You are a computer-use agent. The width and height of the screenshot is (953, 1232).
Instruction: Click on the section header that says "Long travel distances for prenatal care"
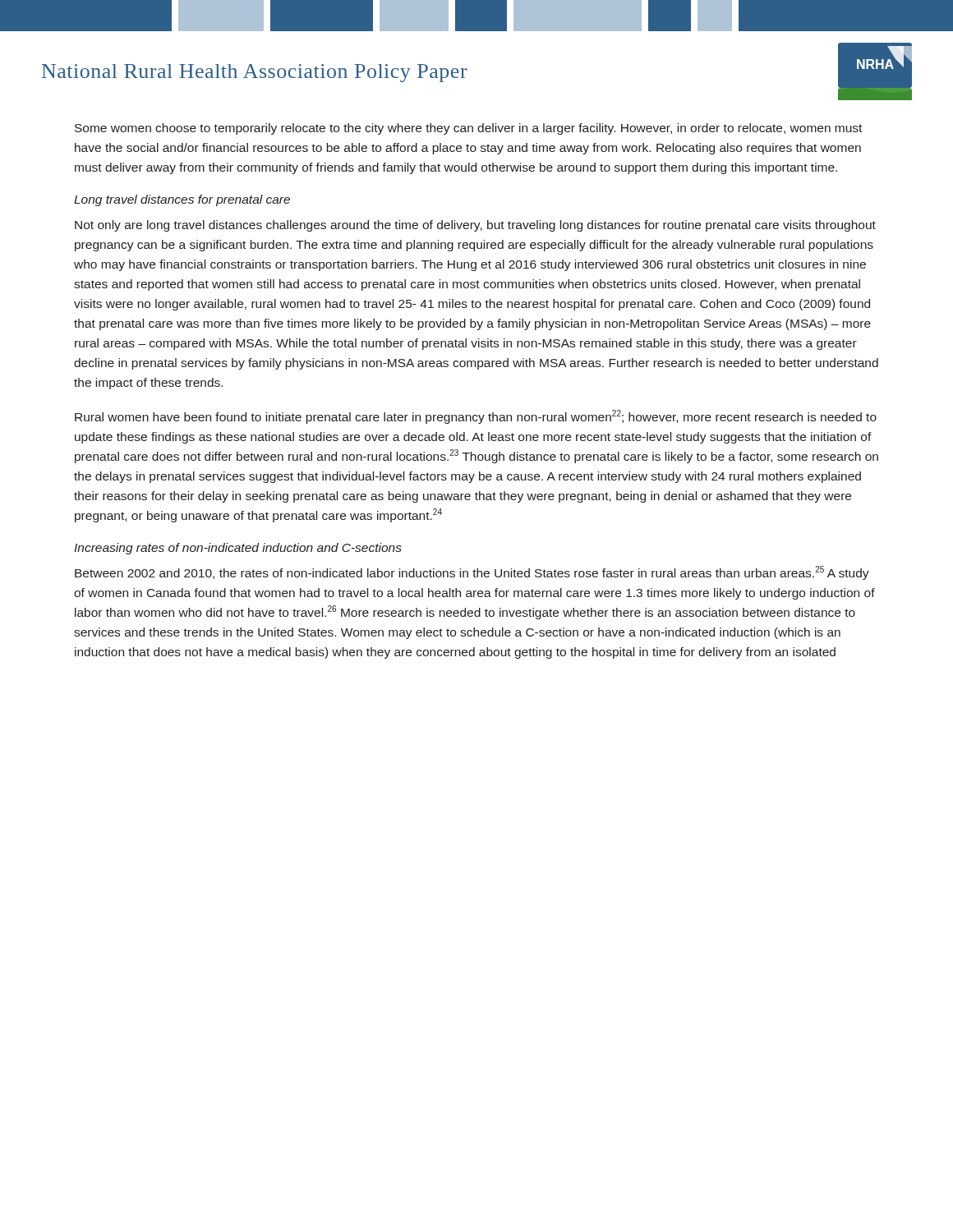[x=182, y=199]
